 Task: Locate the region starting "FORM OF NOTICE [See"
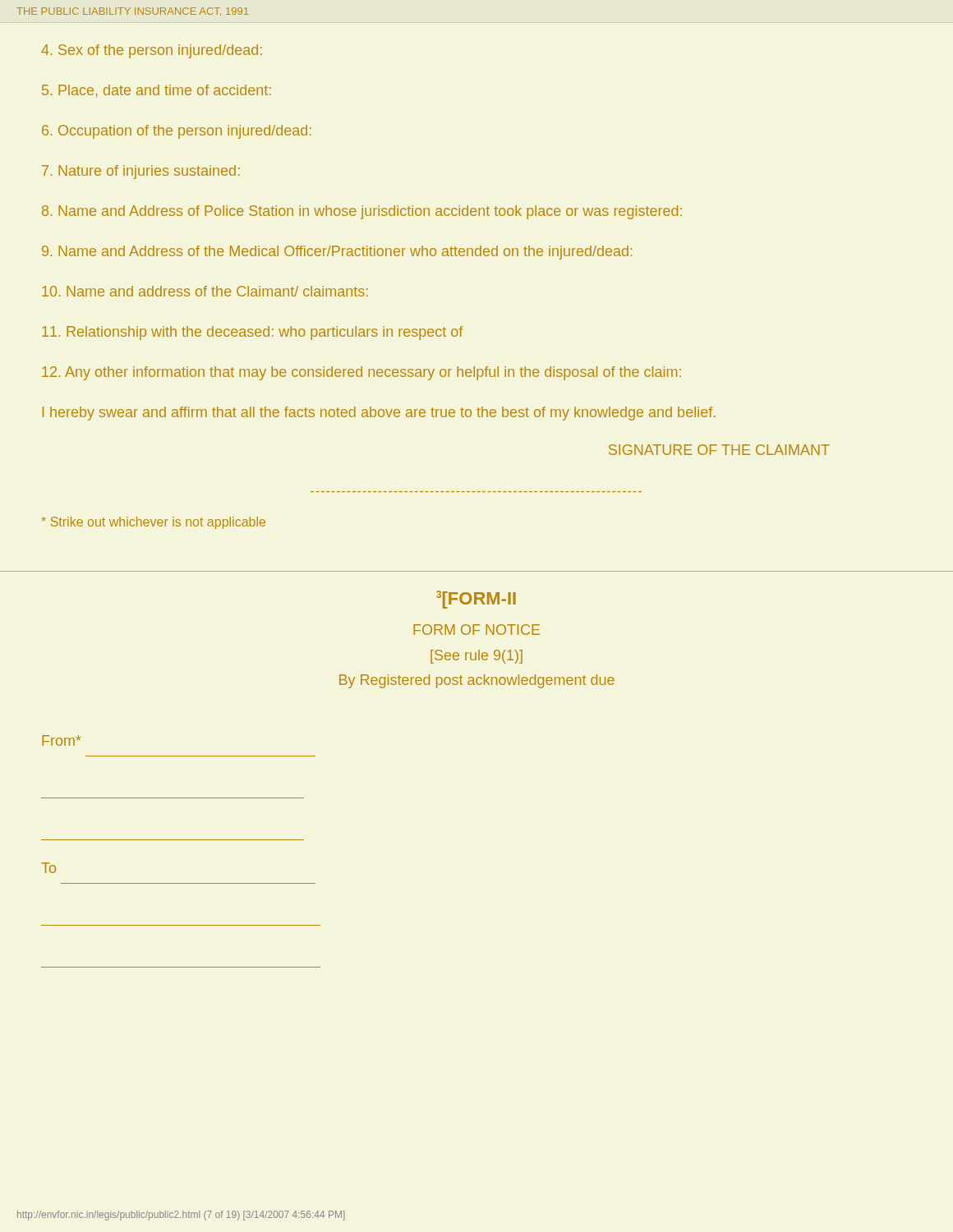pyautogui.click(x=476, y=655)
